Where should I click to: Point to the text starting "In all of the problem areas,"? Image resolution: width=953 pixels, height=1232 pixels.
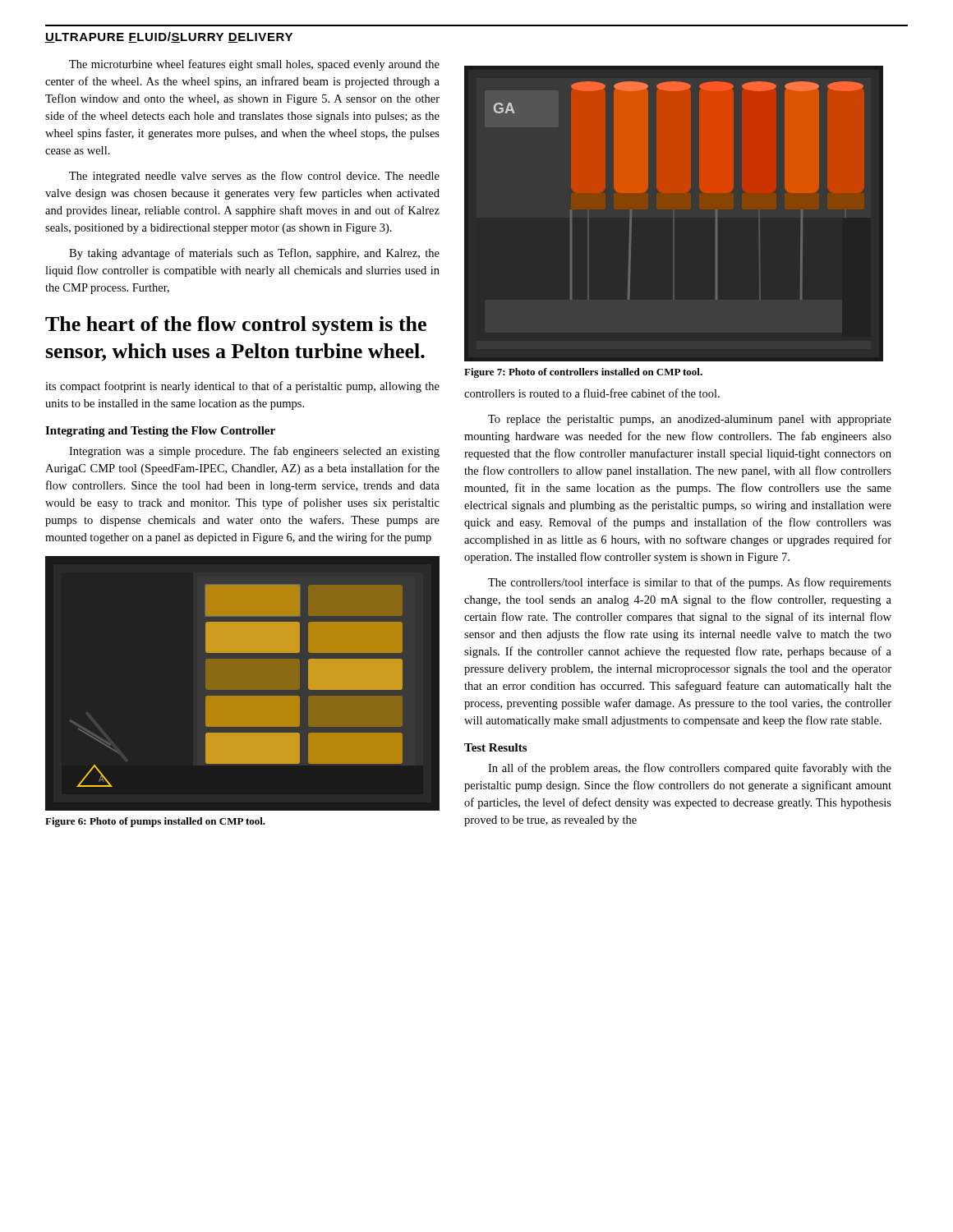[x=678, y=794]
